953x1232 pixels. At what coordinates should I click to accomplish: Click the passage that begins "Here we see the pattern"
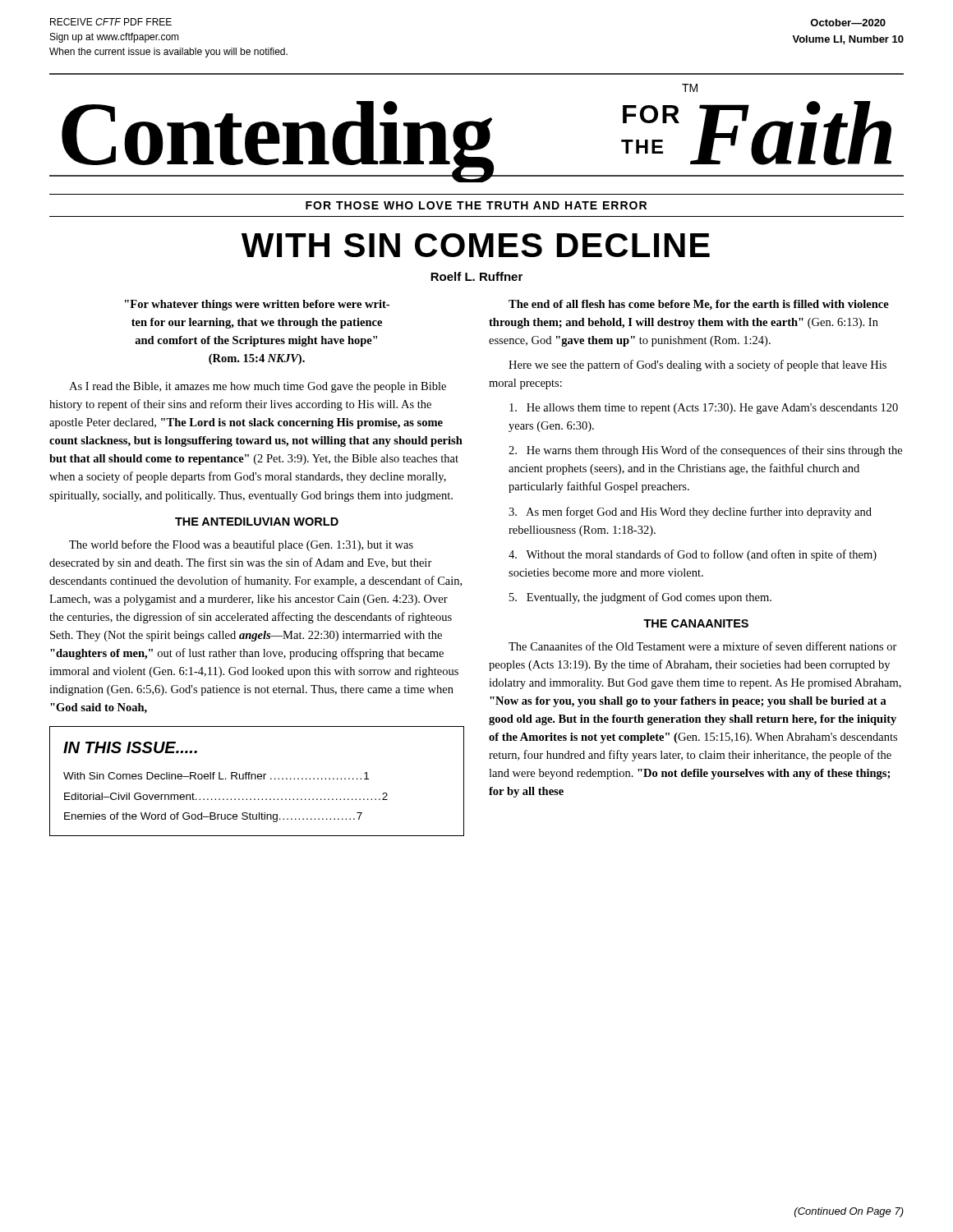coord(688,374)
